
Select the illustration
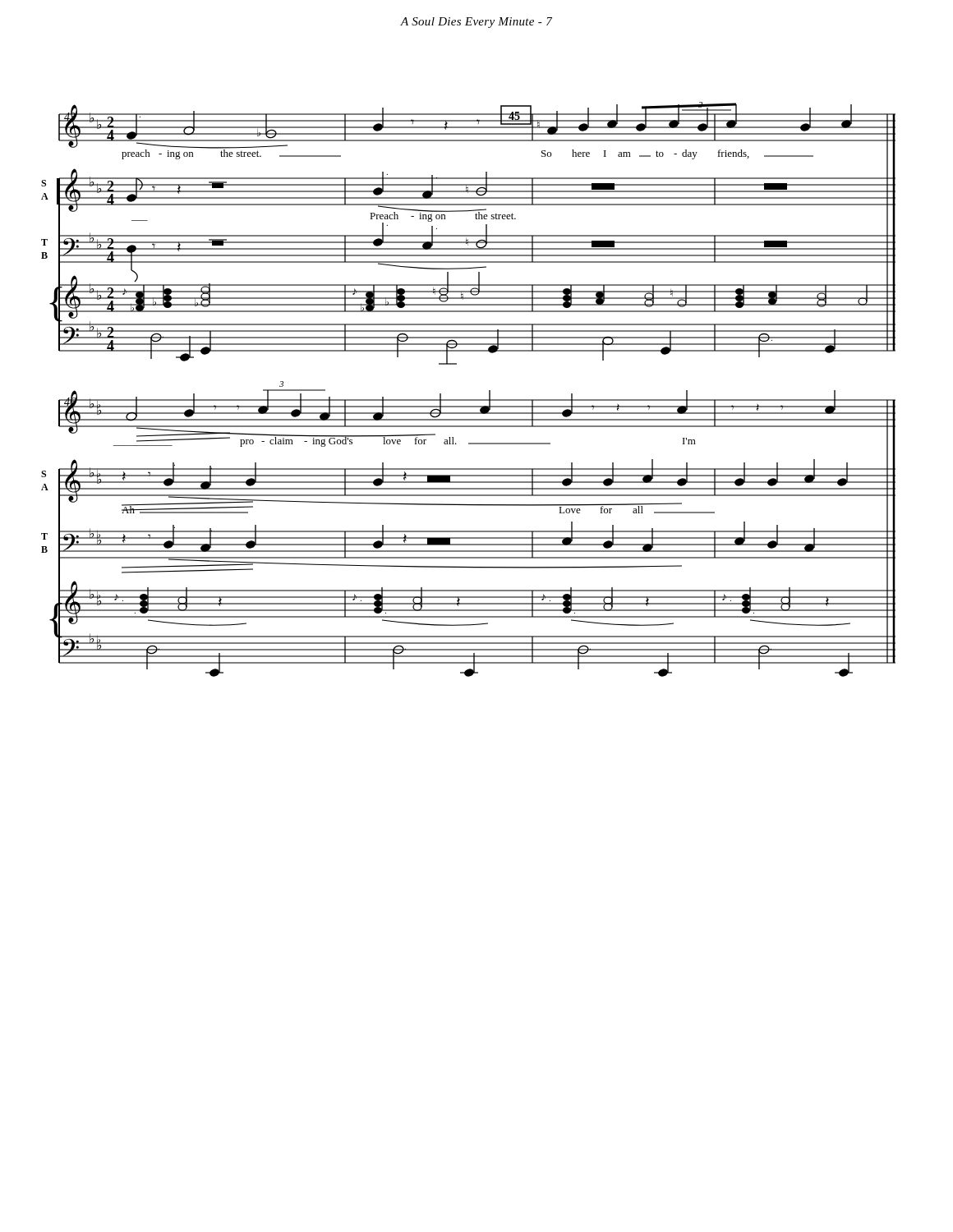point(476,615)
